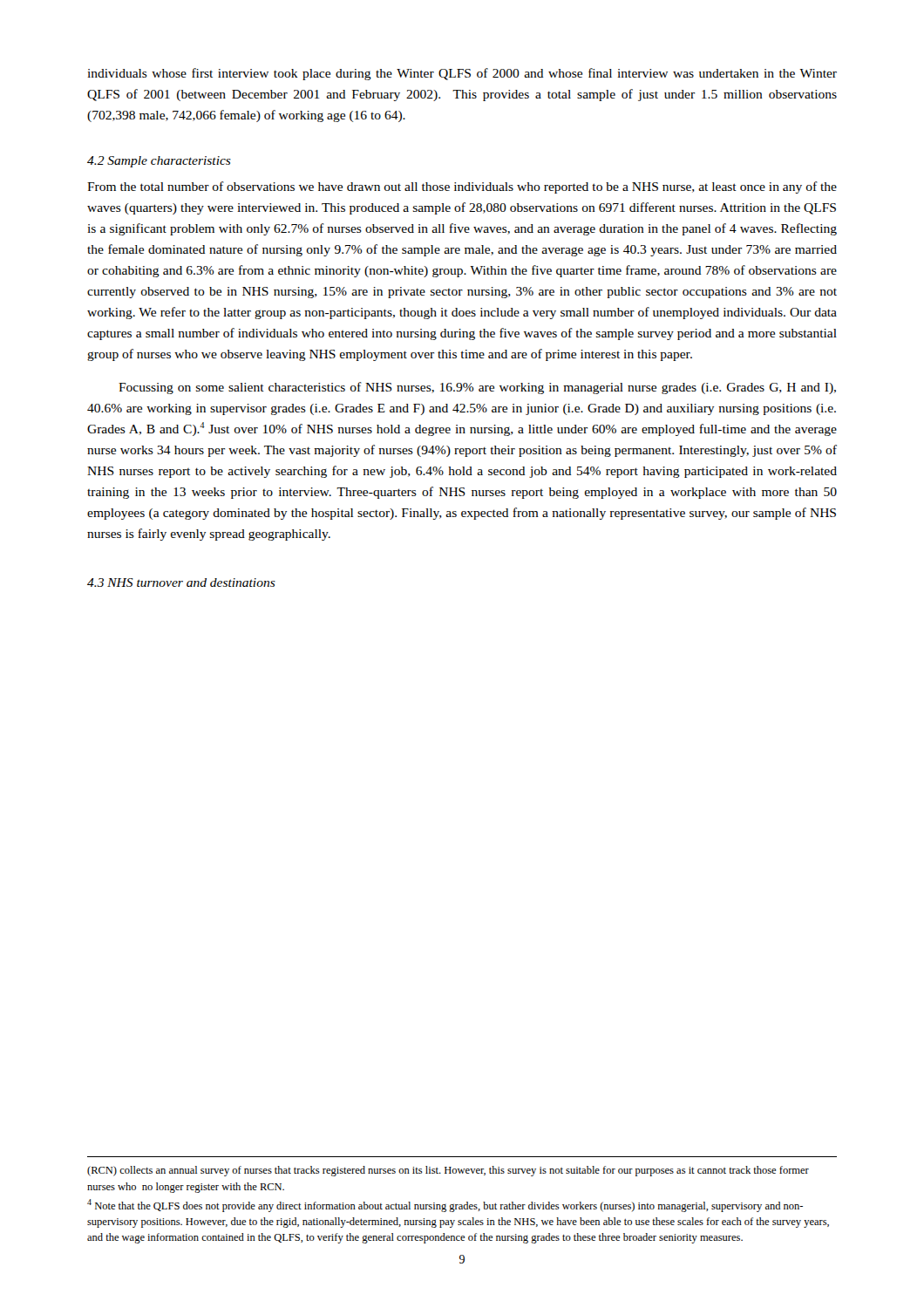This screenshot has height=1308, width=924.
Task: Click on the block starting "4.3 NHS turnover and destinations"
Action: (181, 582)
